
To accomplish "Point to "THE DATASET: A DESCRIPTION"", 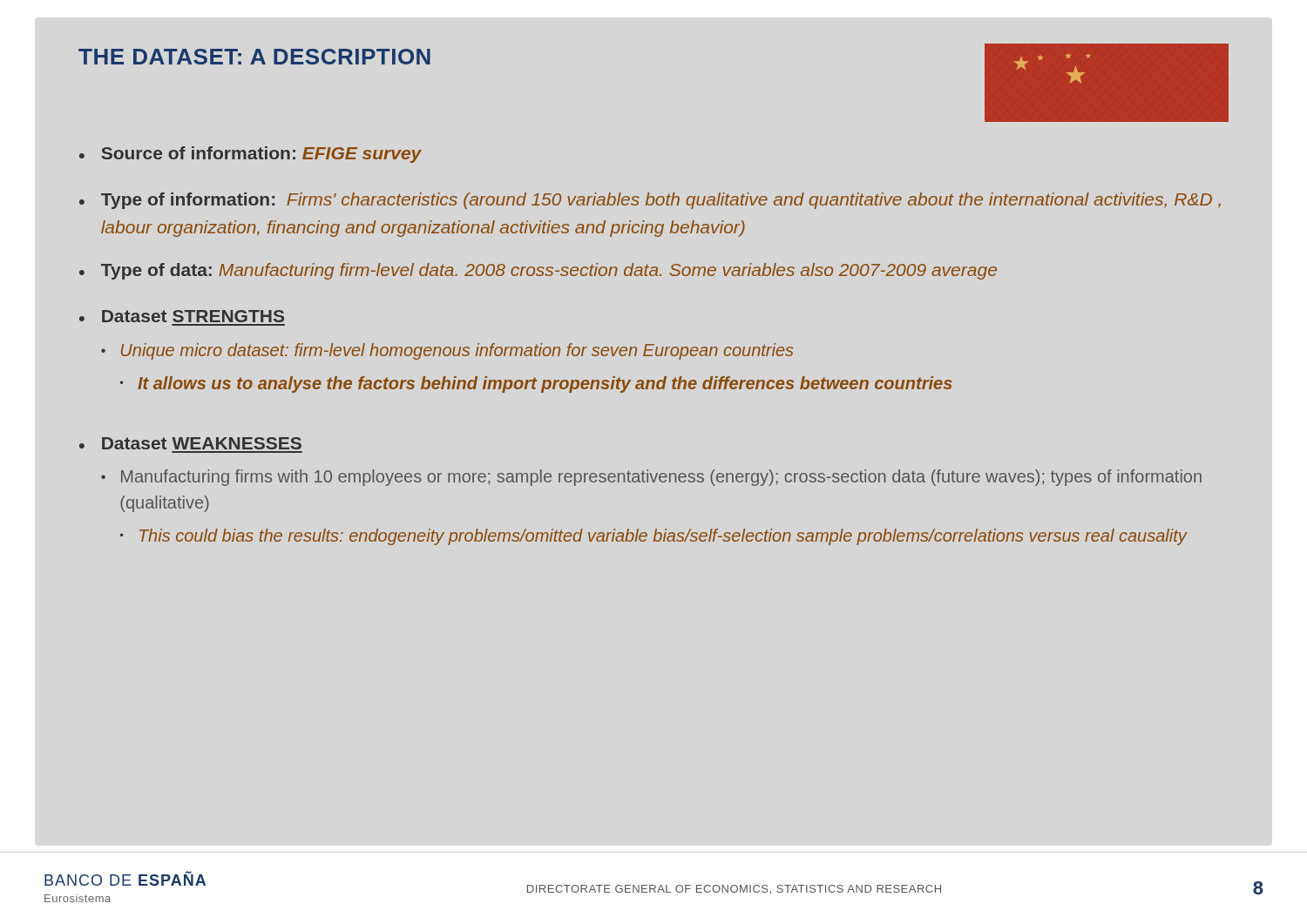I will [x=255, y=57].
